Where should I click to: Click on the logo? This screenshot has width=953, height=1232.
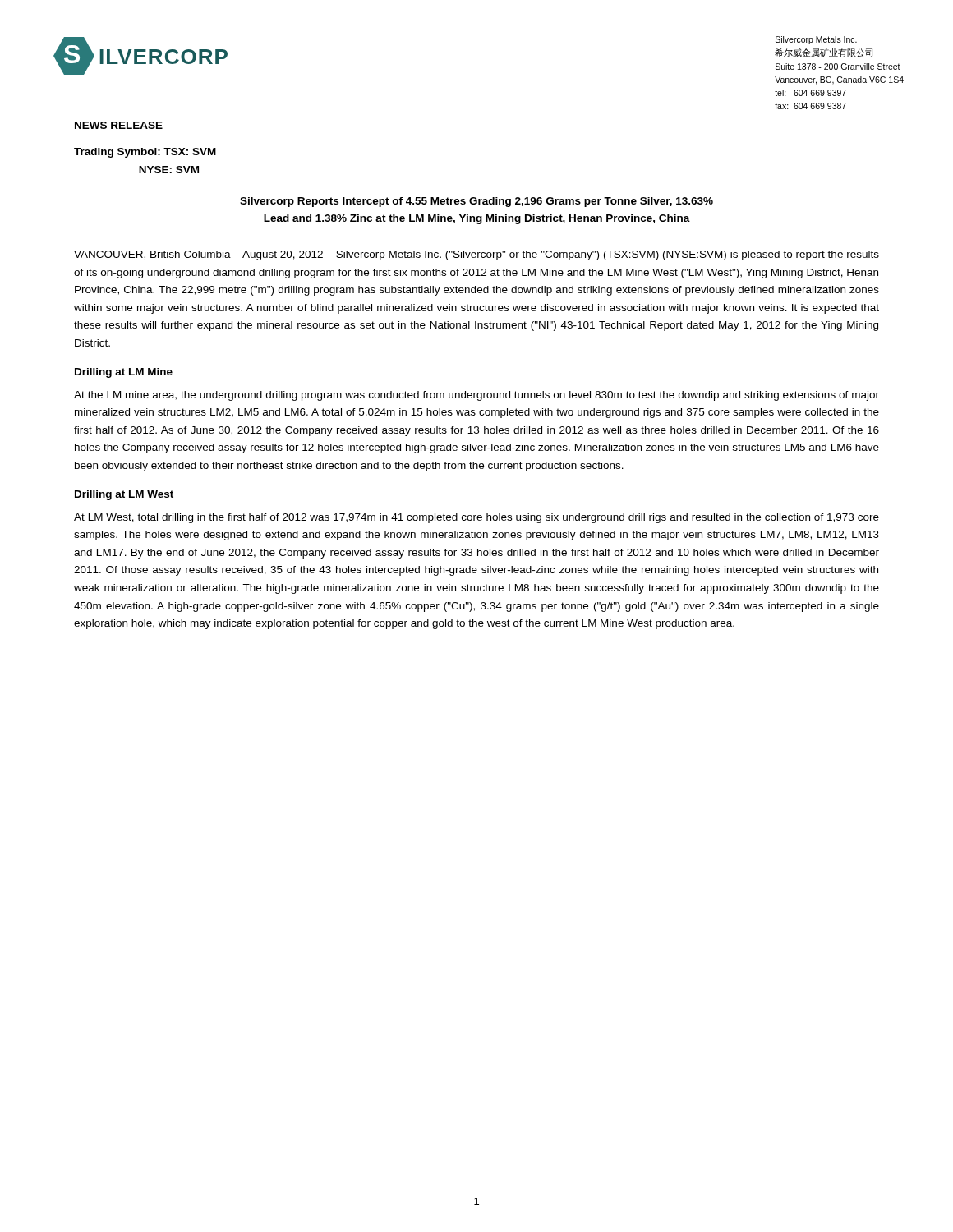pos(140,63)
